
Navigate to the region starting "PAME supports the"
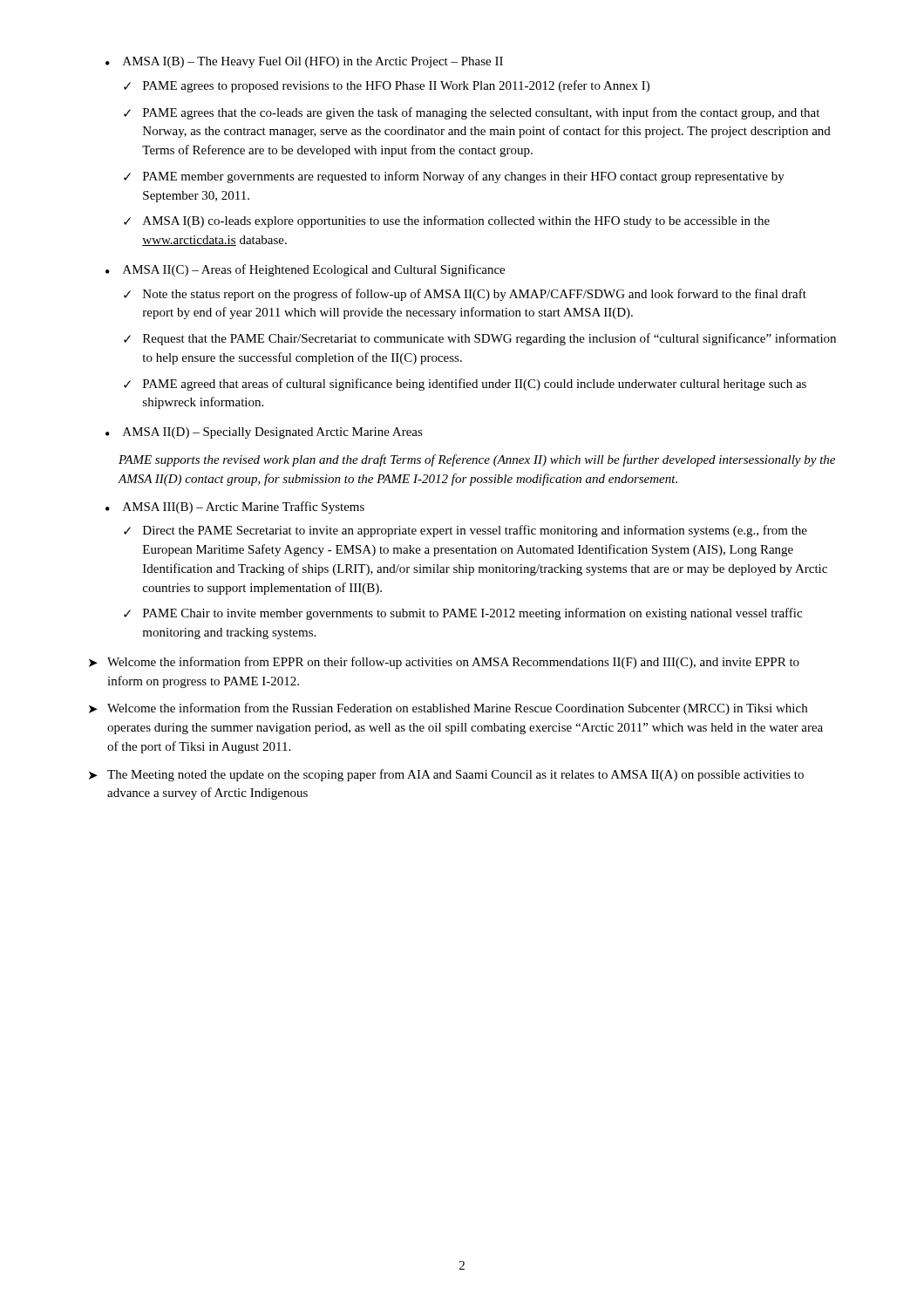point(478,470)
